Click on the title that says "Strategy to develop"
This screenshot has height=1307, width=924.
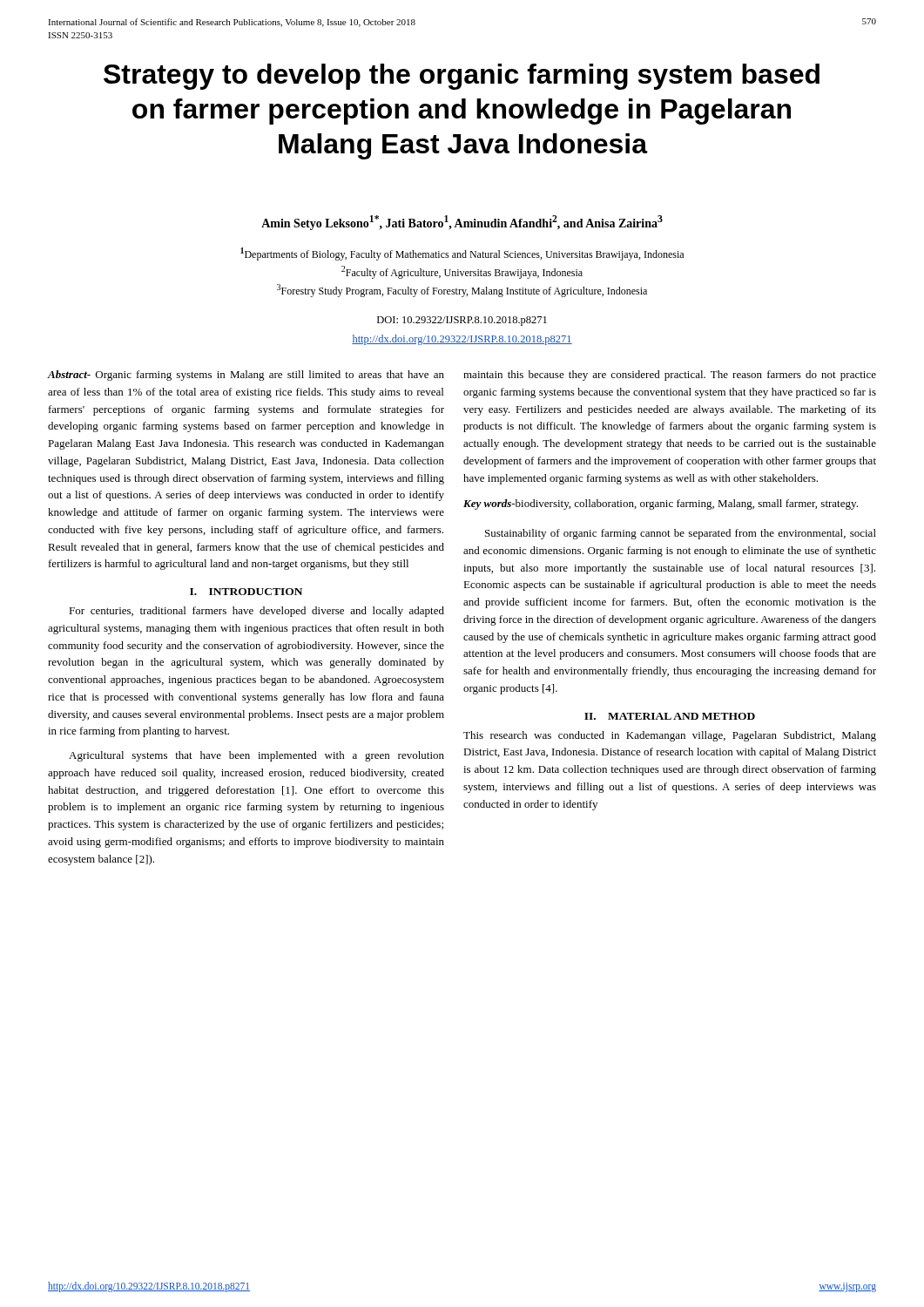[x=462, y=109]
